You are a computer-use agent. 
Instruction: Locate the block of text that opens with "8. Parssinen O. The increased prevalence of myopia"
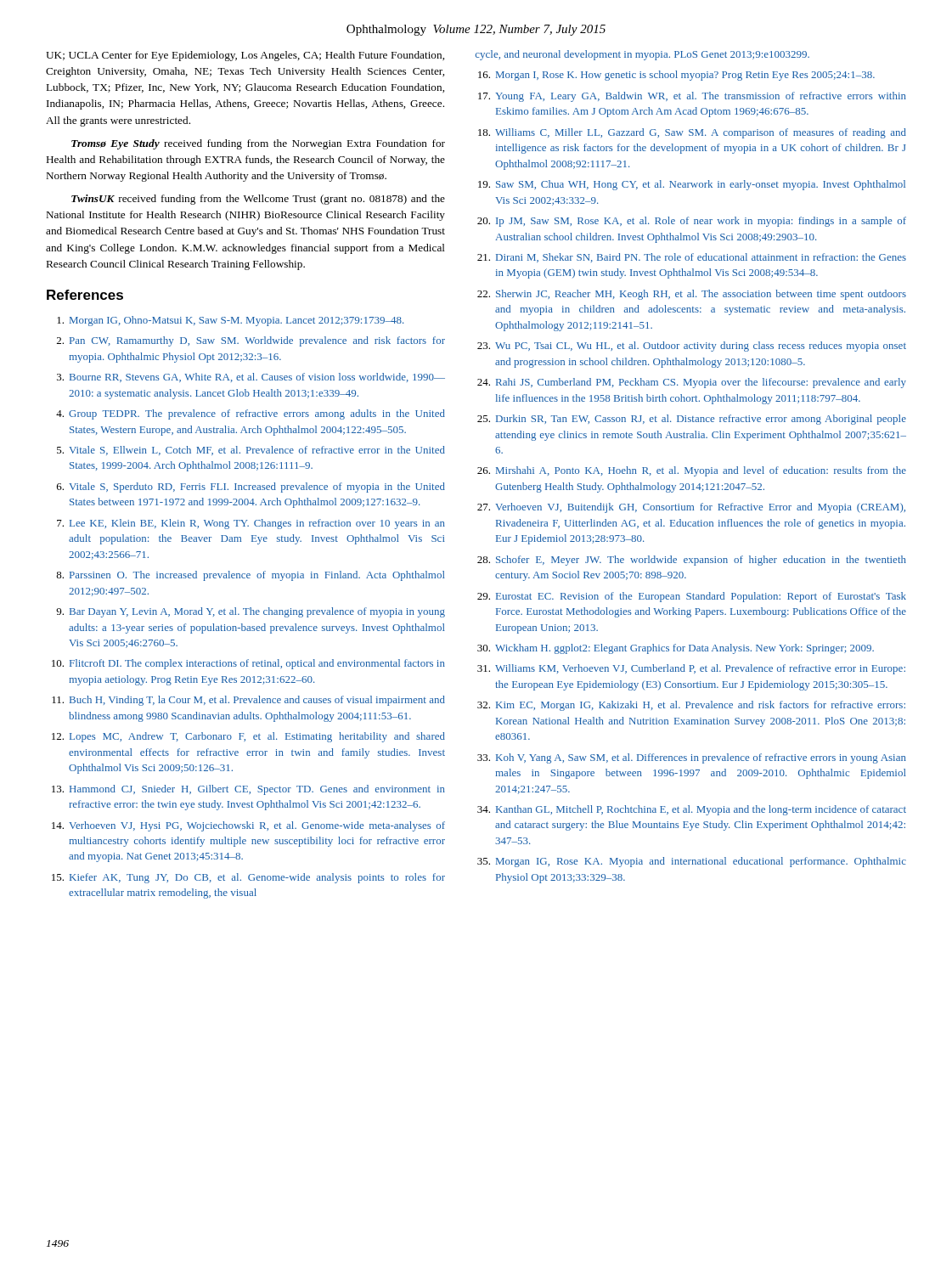pos(245,583)
